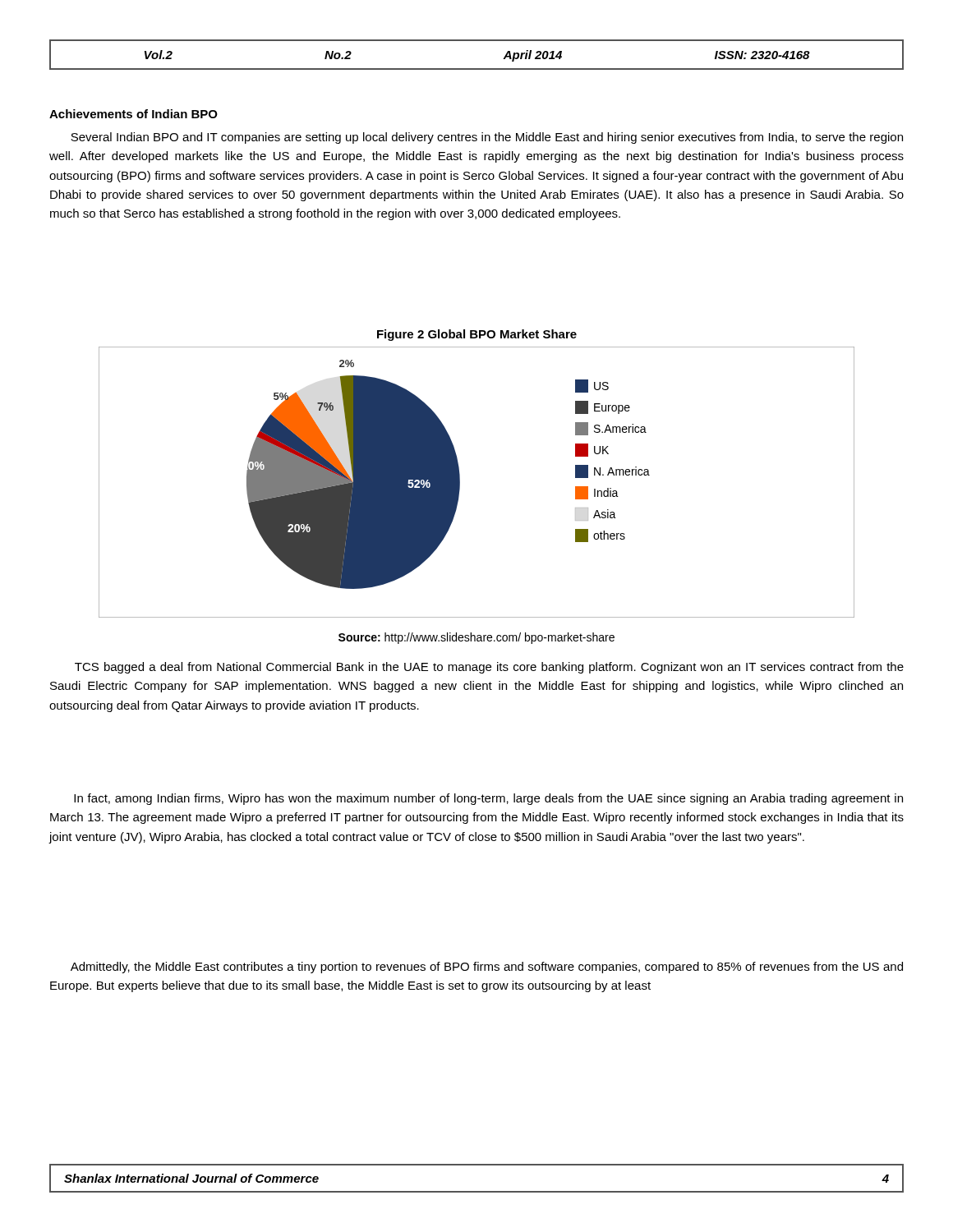
Task: Point to the text starting "In fact, among Indian firms, Wipro has"
Action: 476,817
